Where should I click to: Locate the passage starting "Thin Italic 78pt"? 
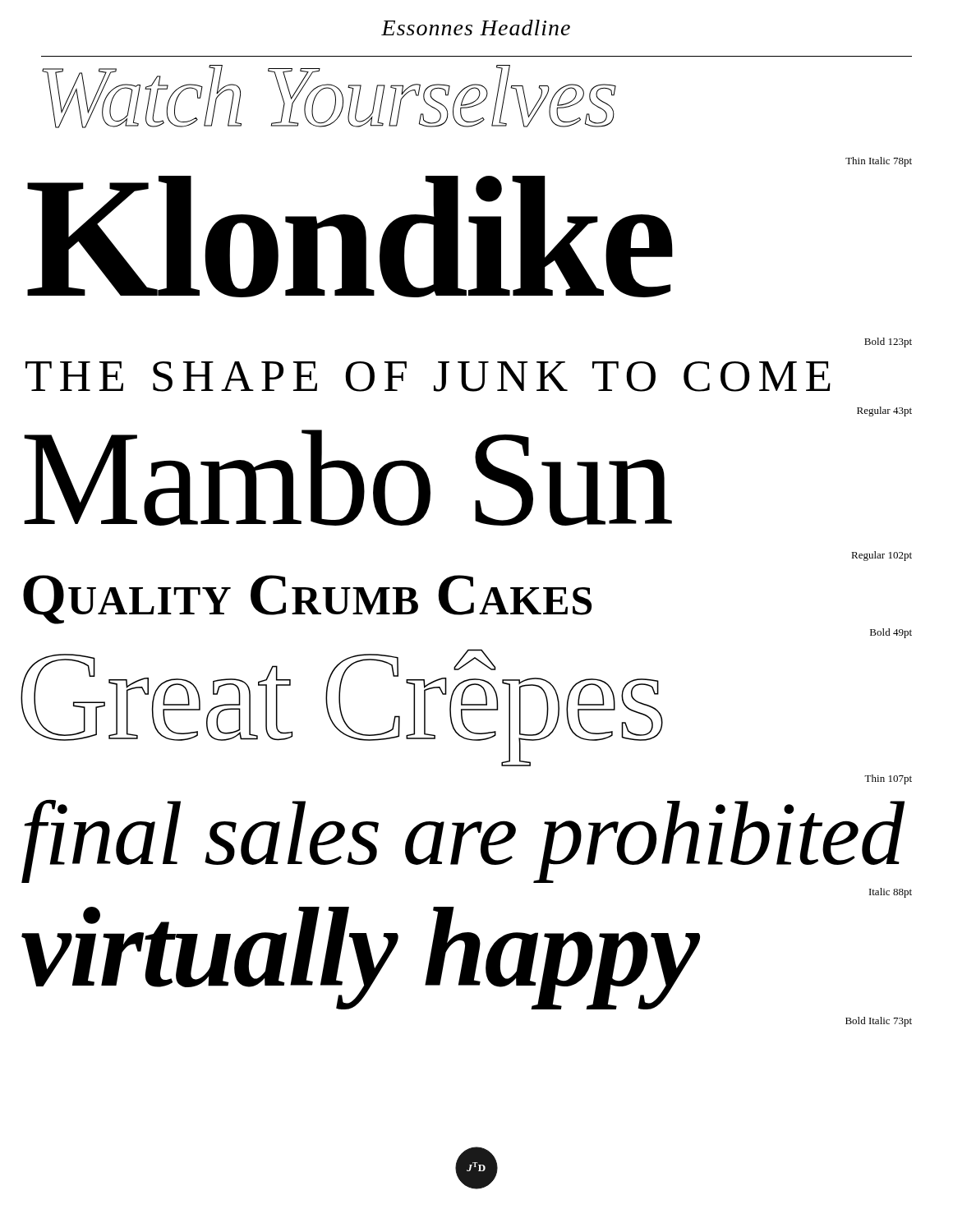click(879, 161)
